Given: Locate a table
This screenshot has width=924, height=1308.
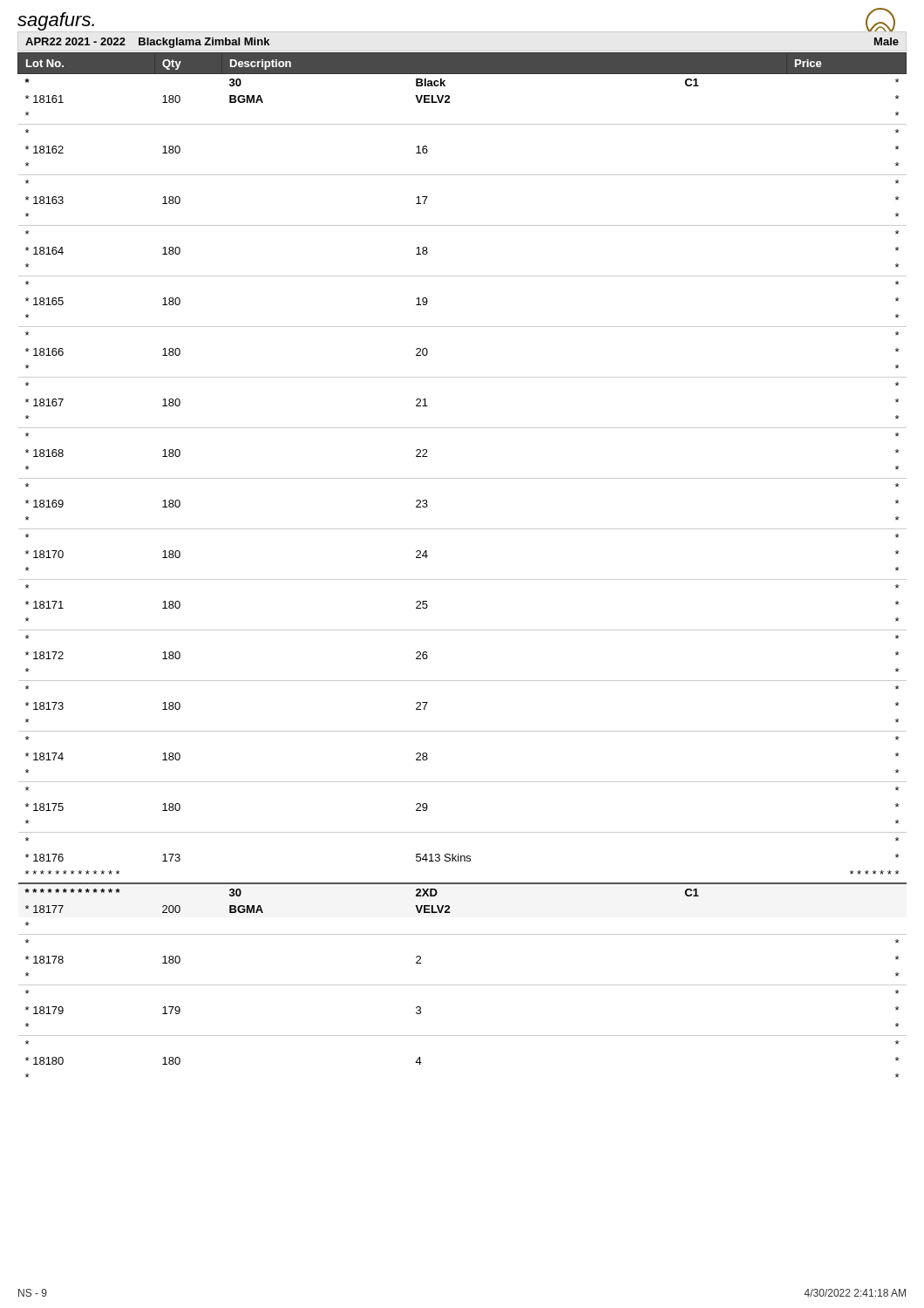Looking at the screenshot, I should click(462, 569).
